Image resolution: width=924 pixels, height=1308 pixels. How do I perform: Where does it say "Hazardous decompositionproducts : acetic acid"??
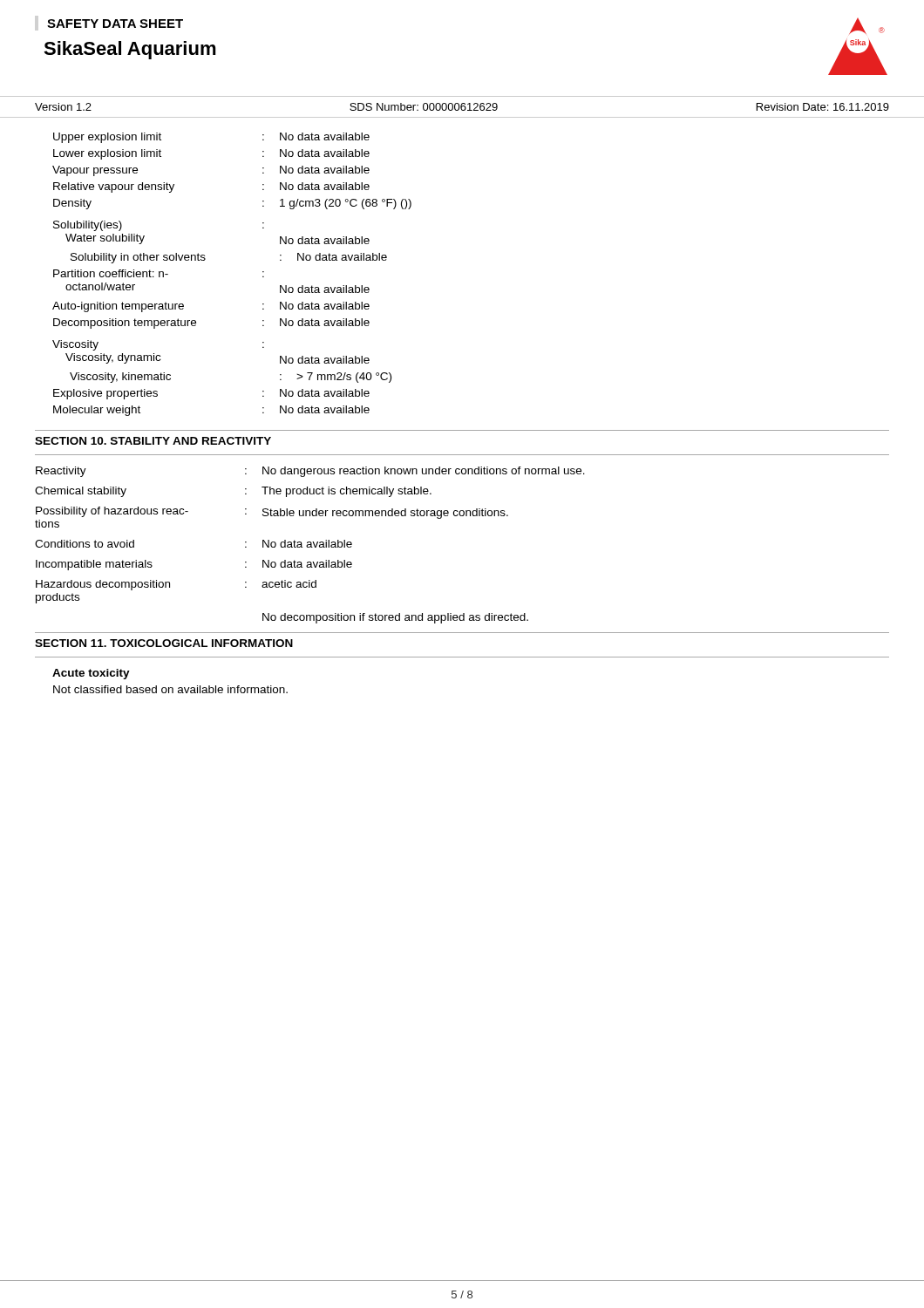click(x=97, y=586)
